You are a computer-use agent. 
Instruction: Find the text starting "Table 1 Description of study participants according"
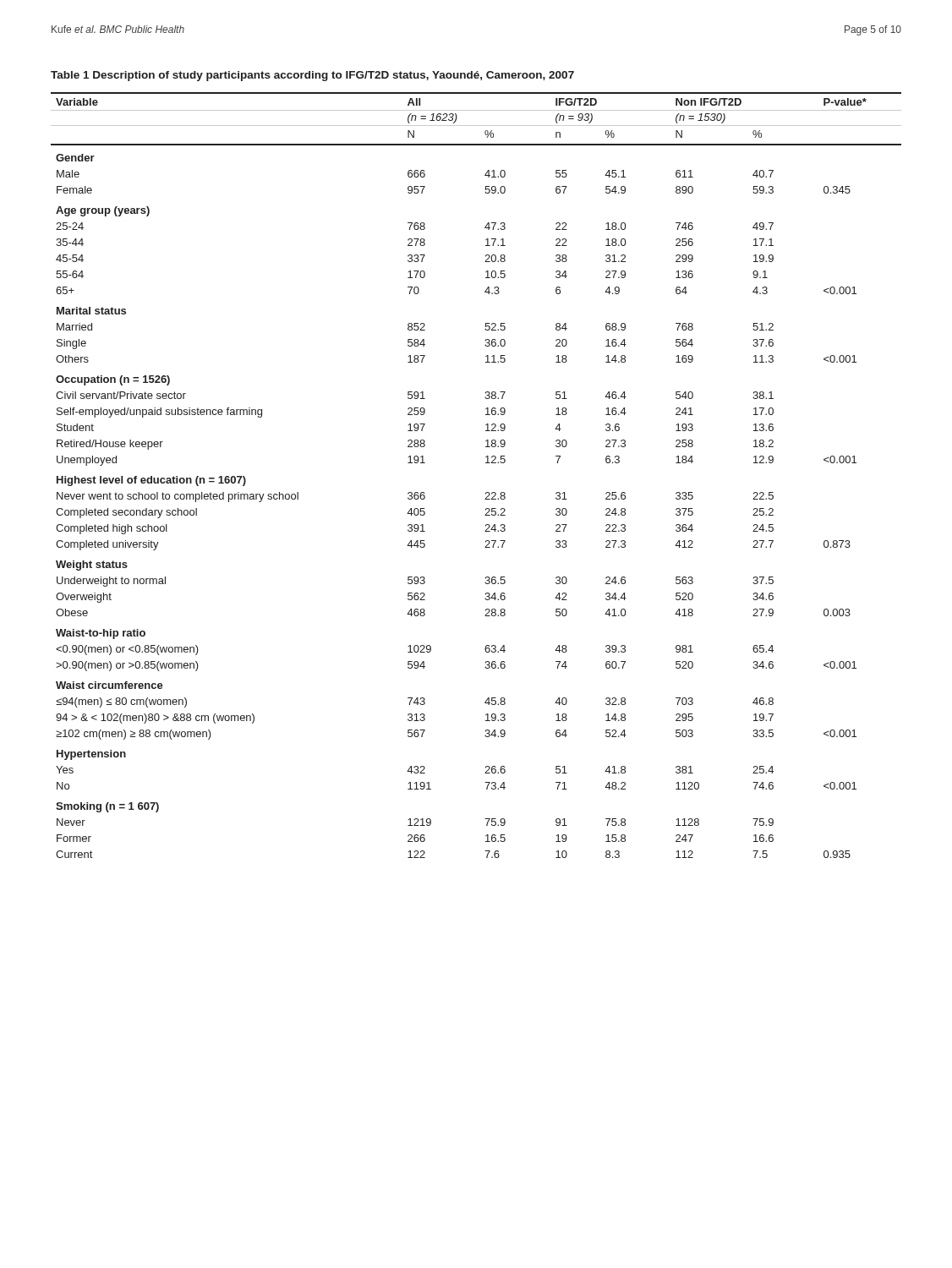pyautogui.click(x=312, y=75)
